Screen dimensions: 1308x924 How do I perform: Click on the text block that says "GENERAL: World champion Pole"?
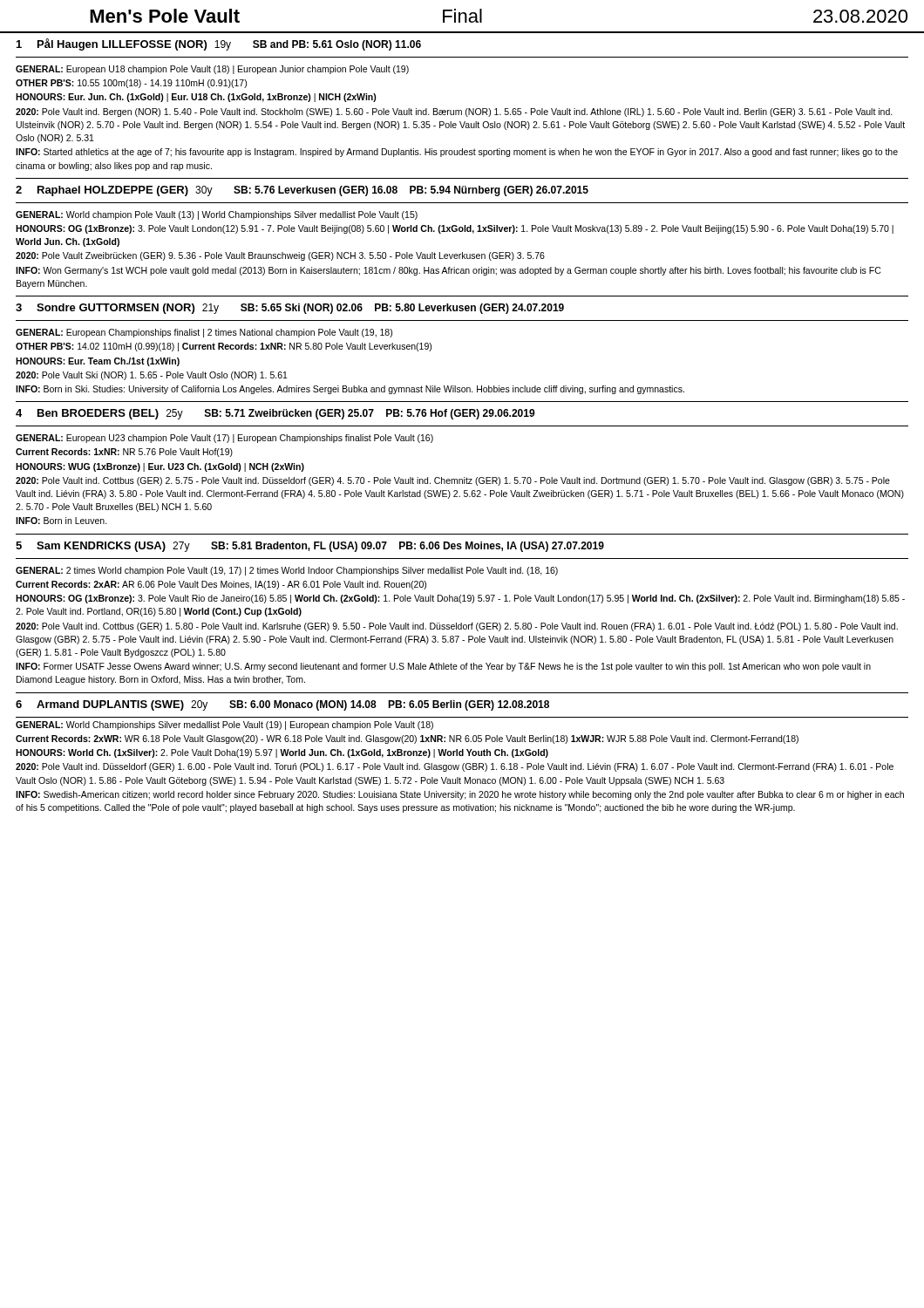(x=462, y=249)
